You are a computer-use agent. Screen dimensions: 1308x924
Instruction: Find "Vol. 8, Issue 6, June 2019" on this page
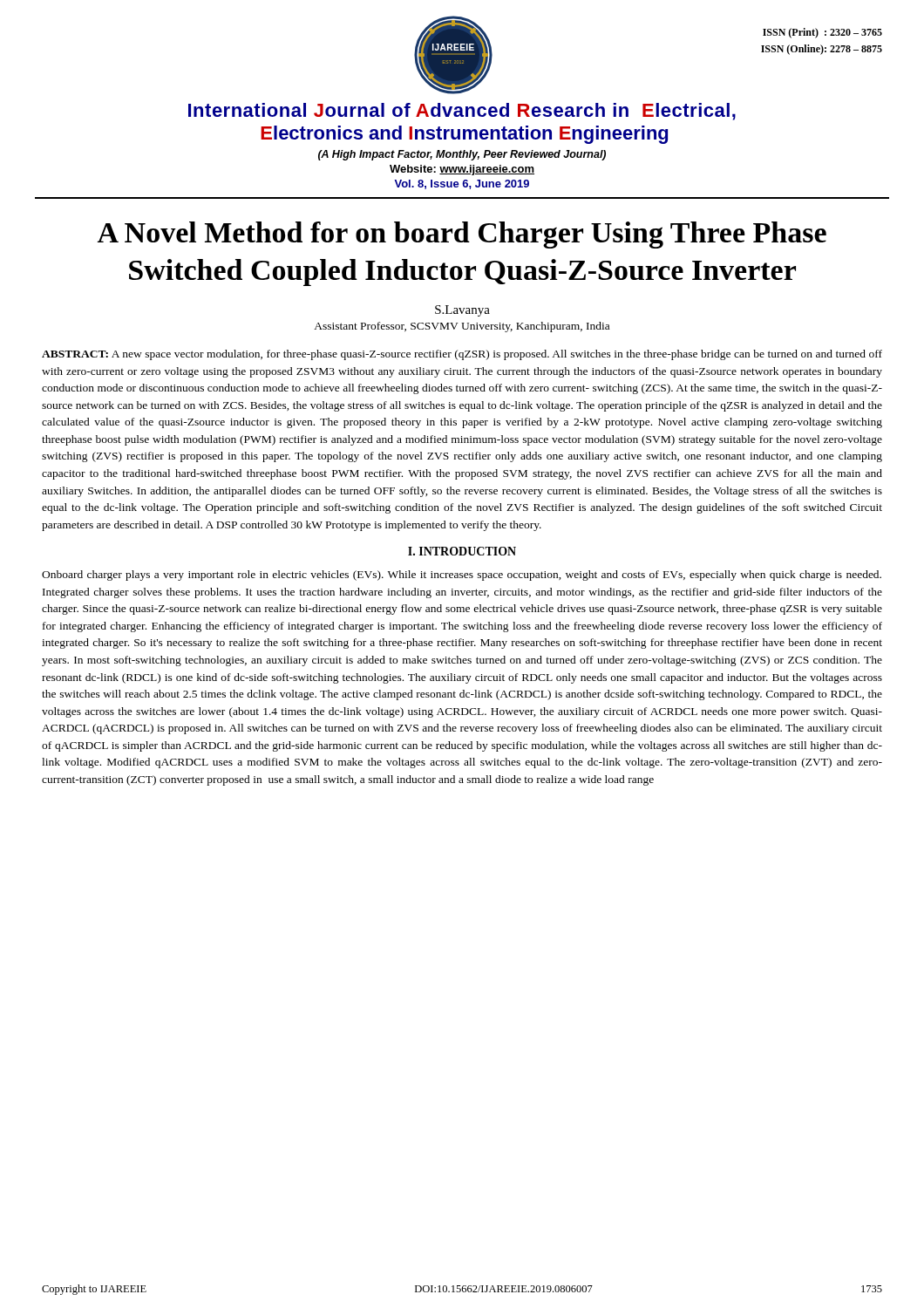462,184
